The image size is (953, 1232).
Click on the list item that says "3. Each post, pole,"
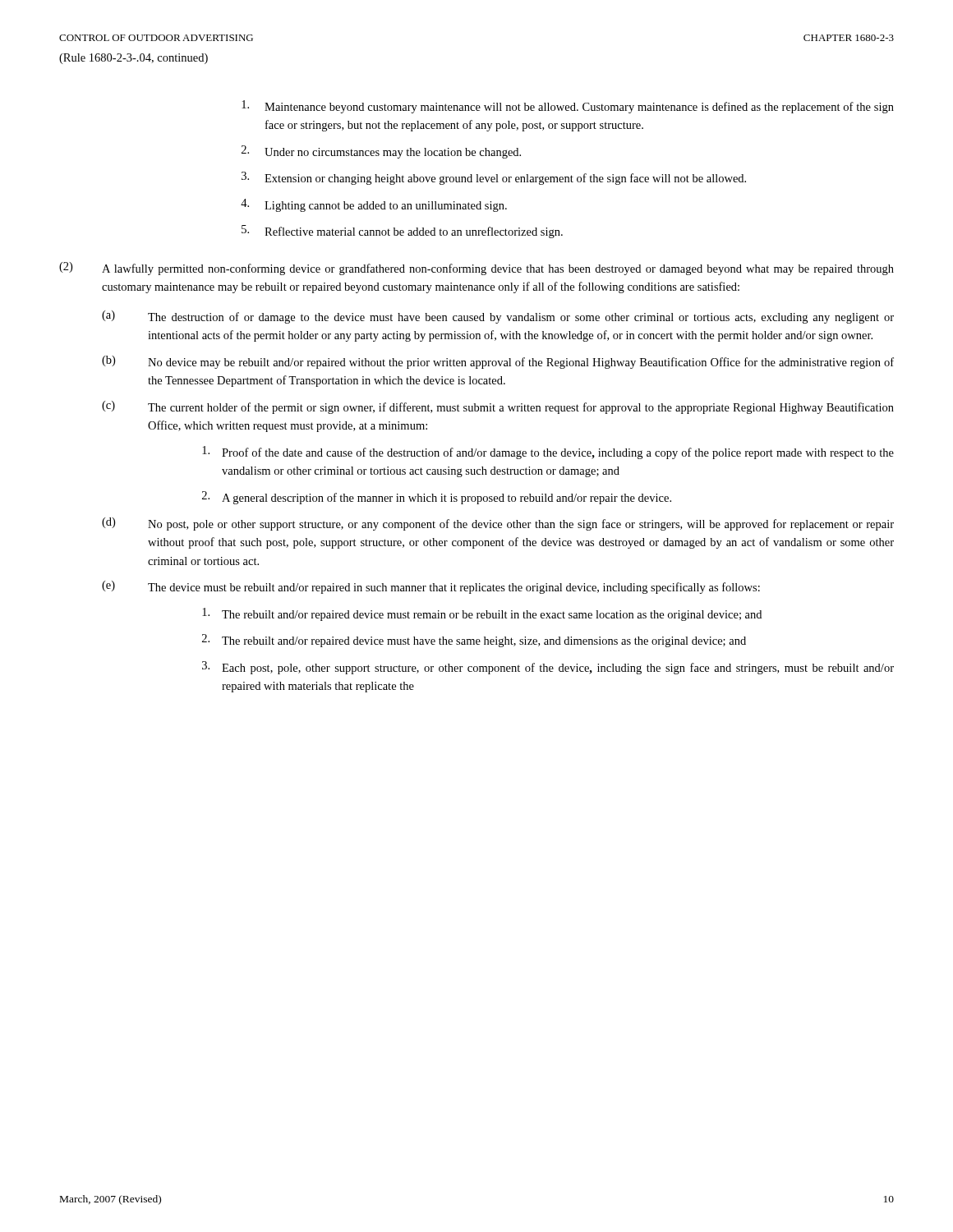click(537, 677)
